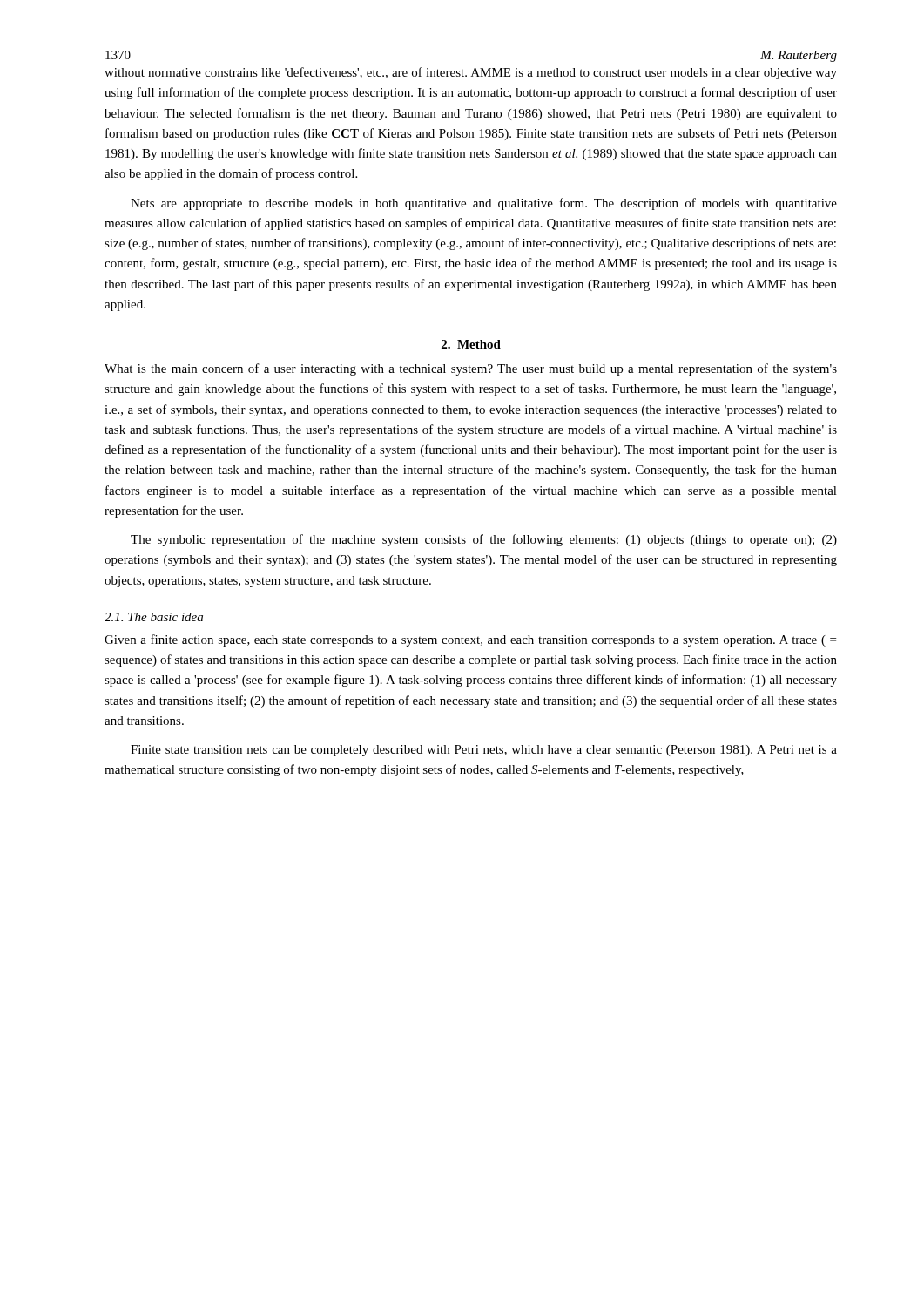Select the region starting "The symbolic representation of the"

pos(471,560)
